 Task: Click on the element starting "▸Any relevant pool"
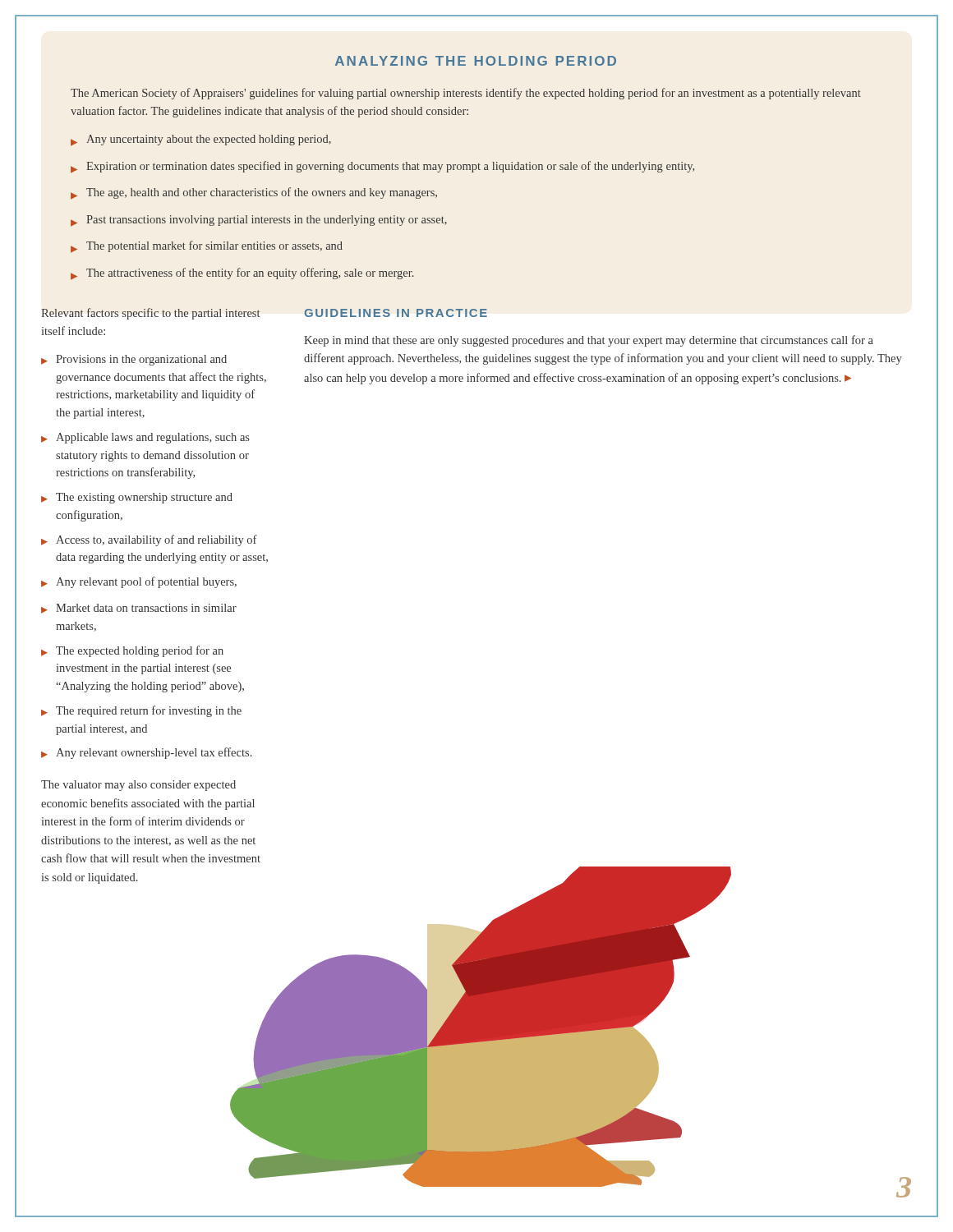click(x=139, y=583)
